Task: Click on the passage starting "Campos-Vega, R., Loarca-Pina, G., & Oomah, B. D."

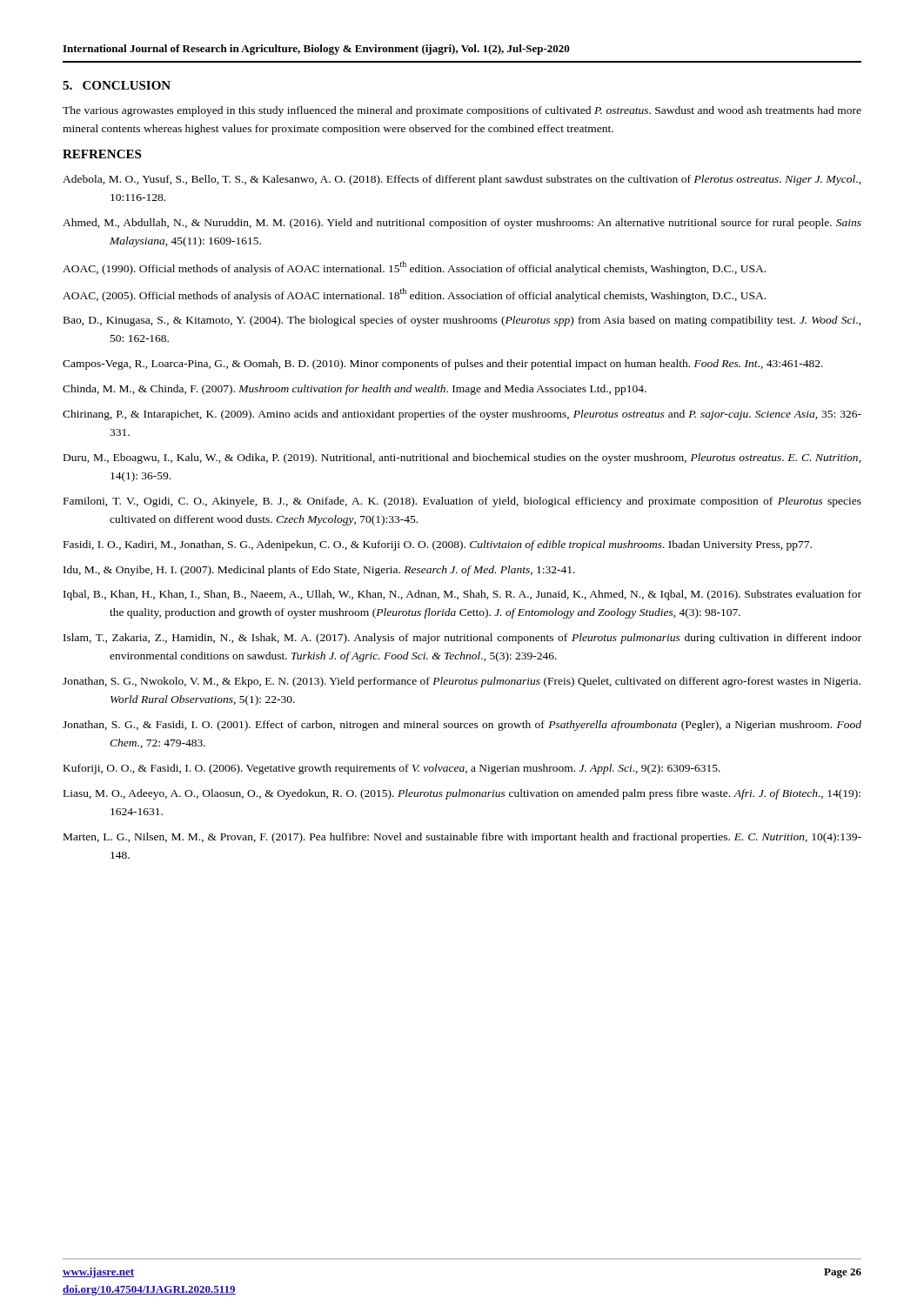Action: pos(443,363)
